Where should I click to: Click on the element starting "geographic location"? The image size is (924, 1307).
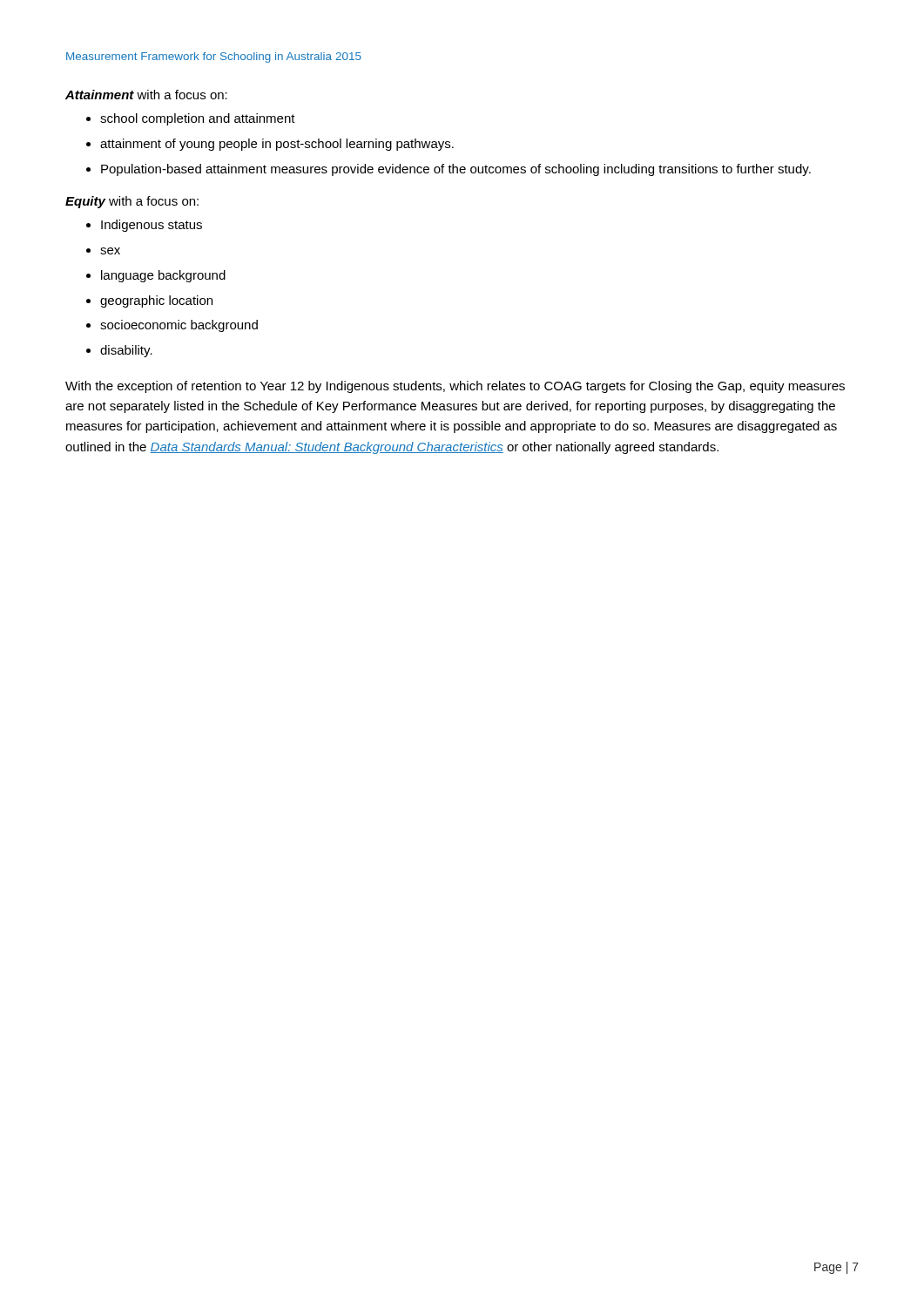[x=156, y=301]
